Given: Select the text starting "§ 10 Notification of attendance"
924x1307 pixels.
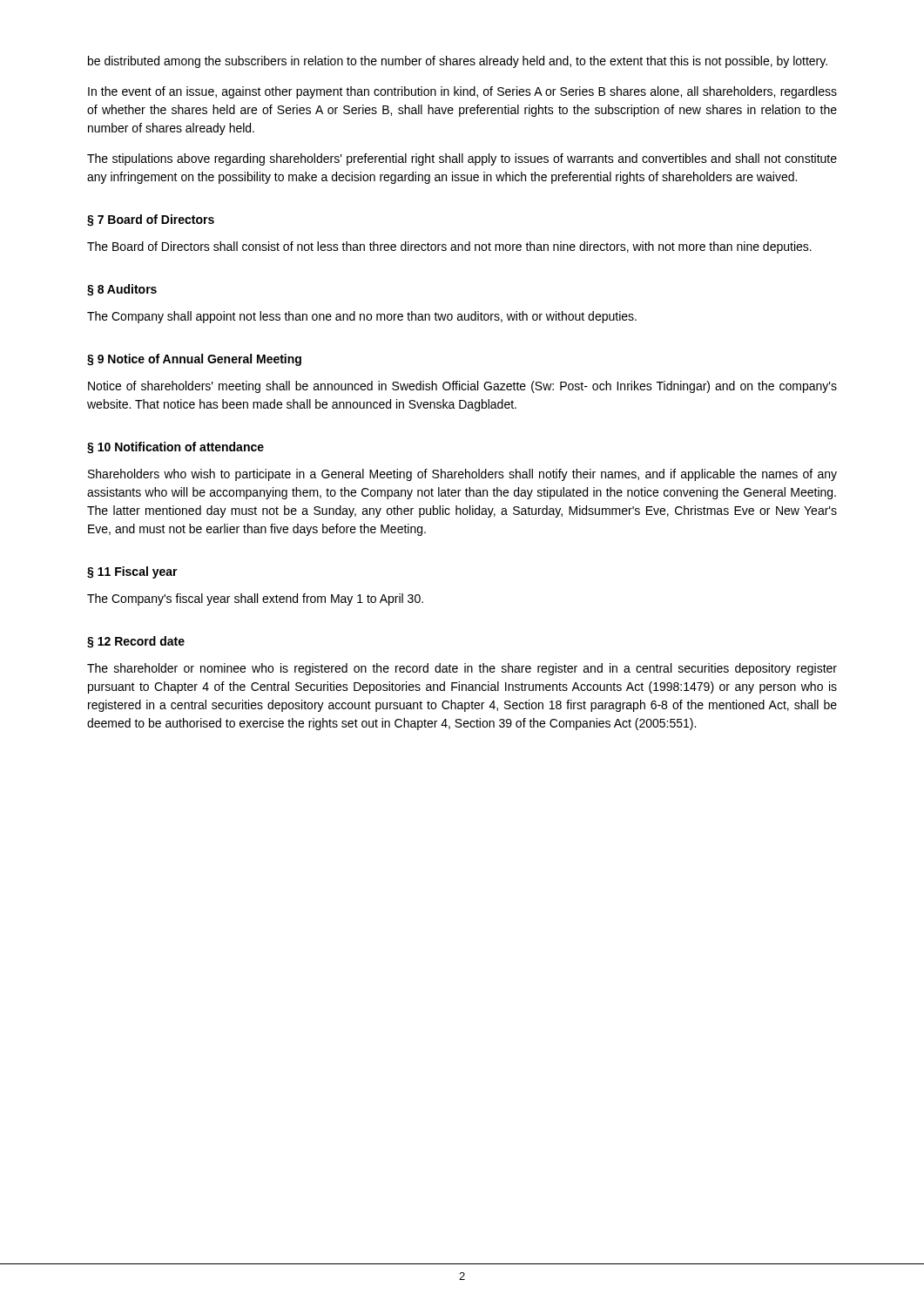Looking at the screenshot, I should [175, 448].
